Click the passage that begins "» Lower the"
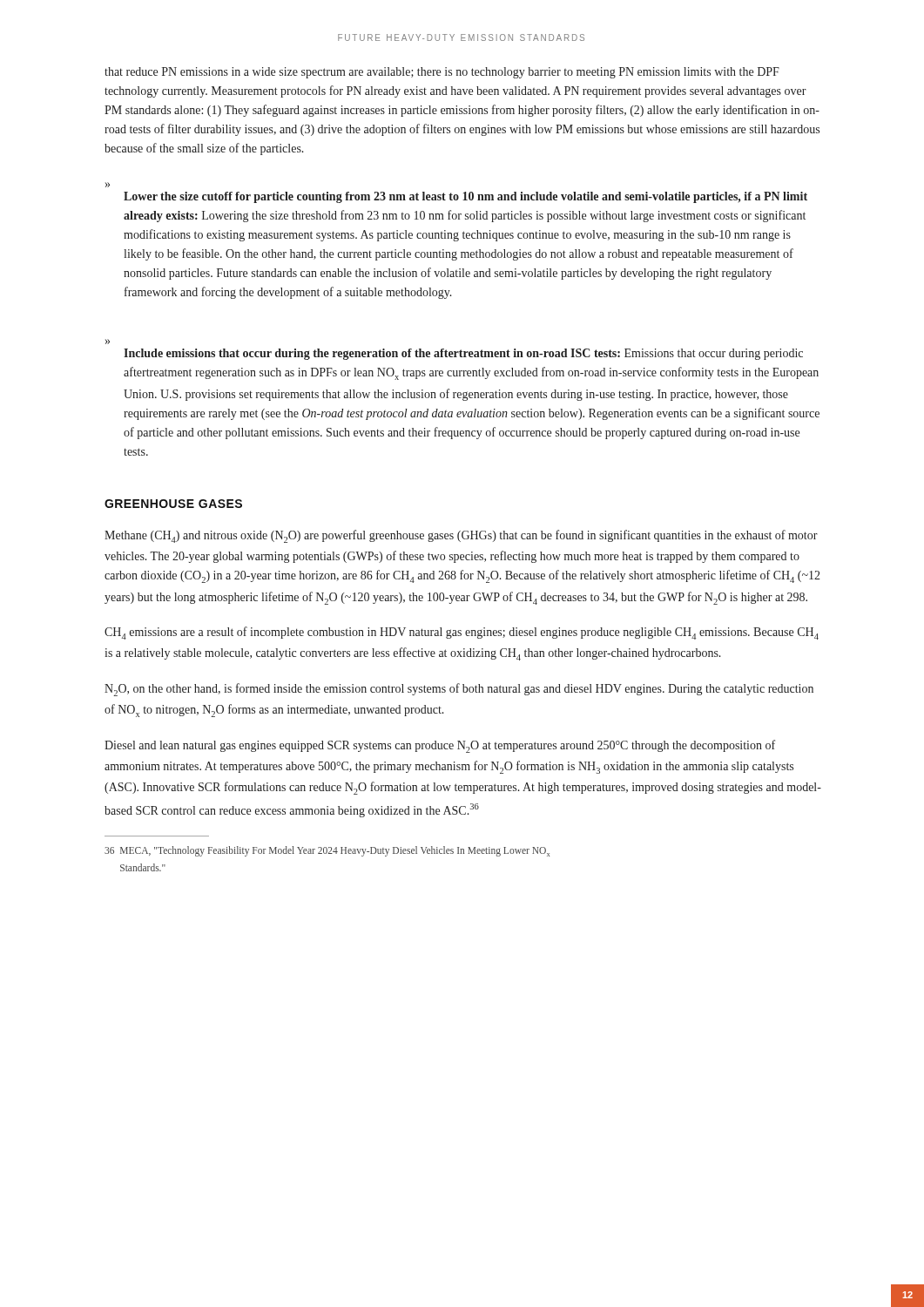Screen dimensions: 1307x924 (x=463, y=245)
